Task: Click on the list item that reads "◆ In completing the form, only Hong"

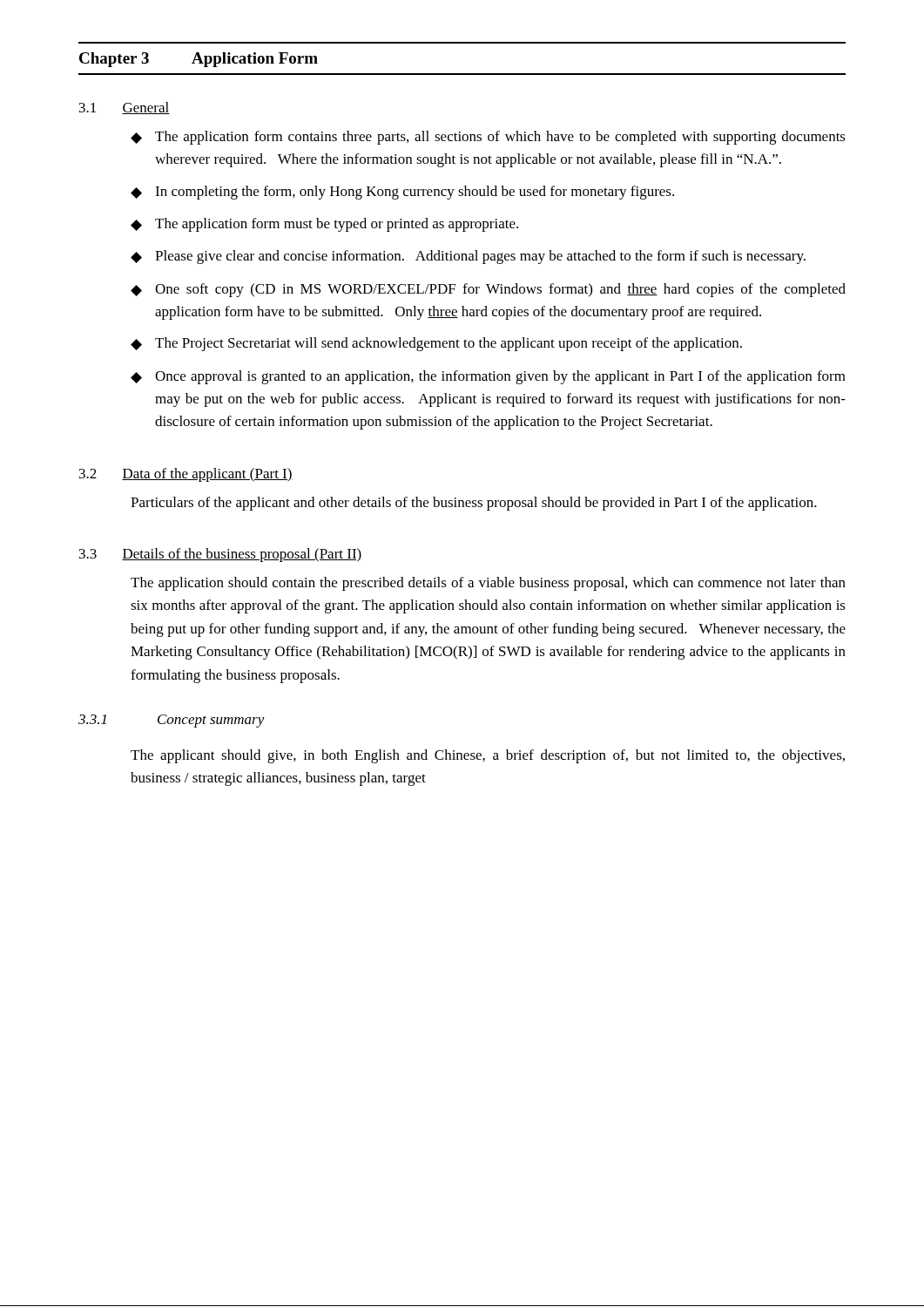Action: click(403, 192)
